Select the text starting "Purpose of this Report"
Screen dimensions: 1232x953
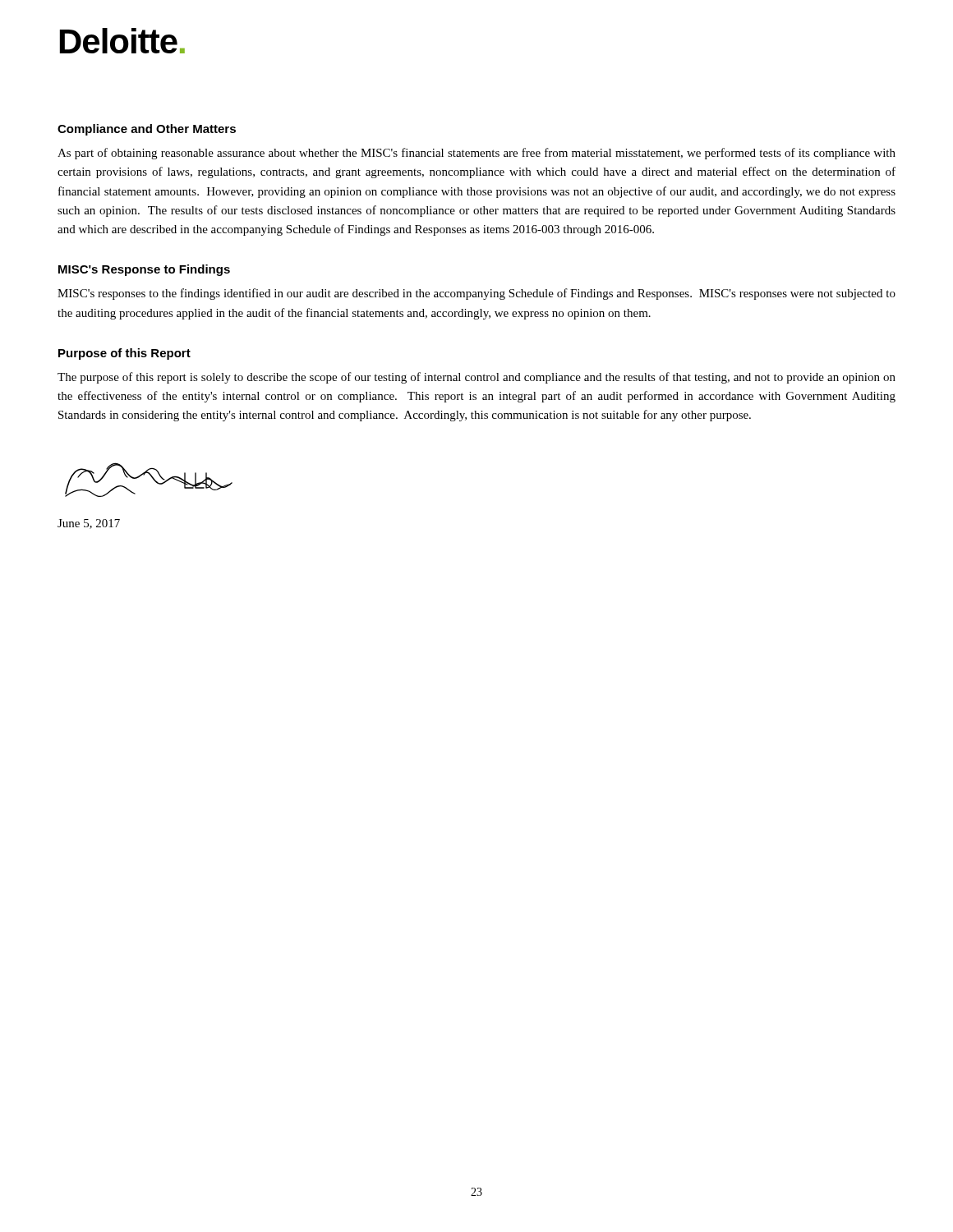124,353
